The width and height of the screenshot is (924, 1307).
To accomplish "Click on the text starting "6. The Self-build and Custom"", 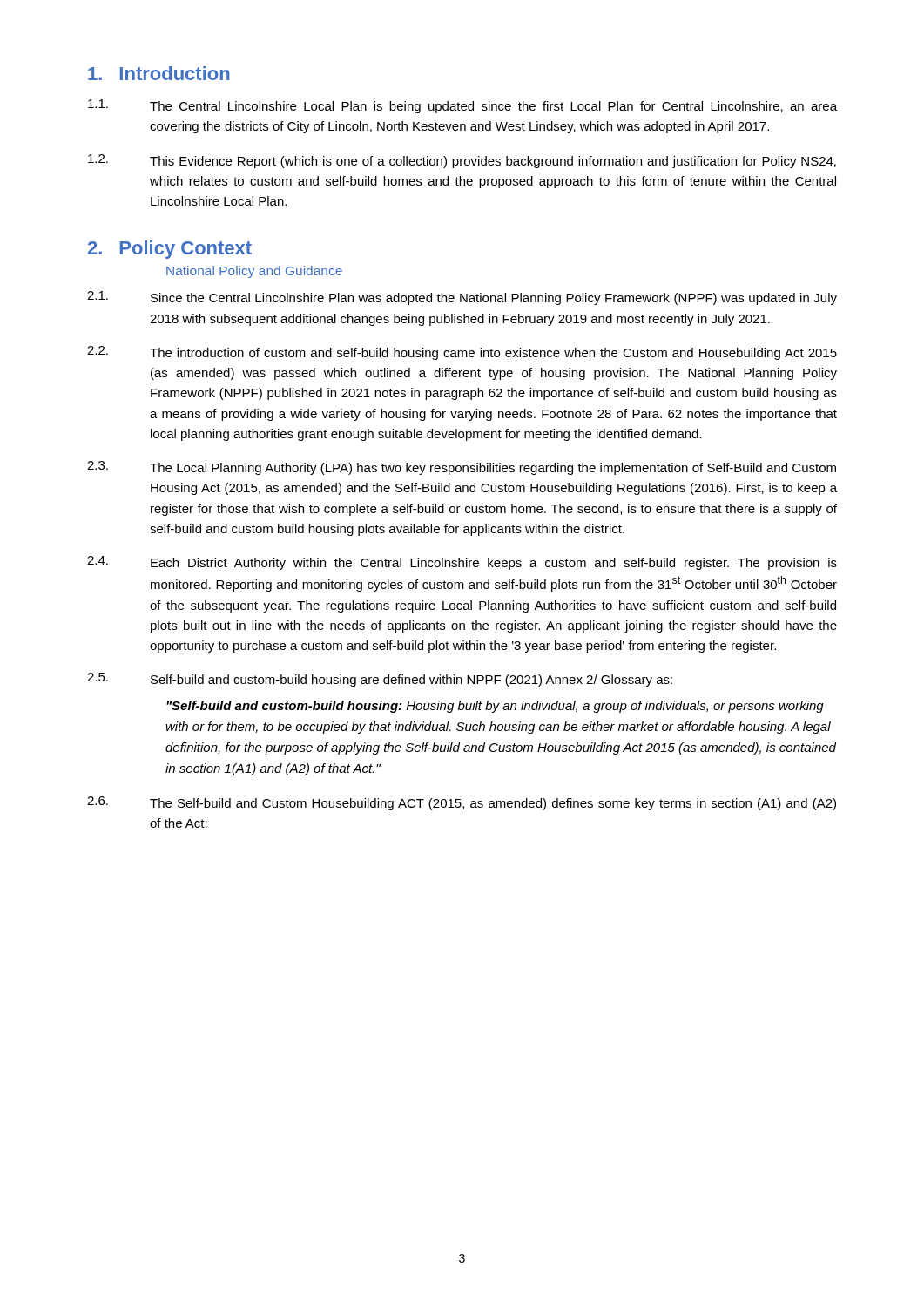I will tap(462, 813).
